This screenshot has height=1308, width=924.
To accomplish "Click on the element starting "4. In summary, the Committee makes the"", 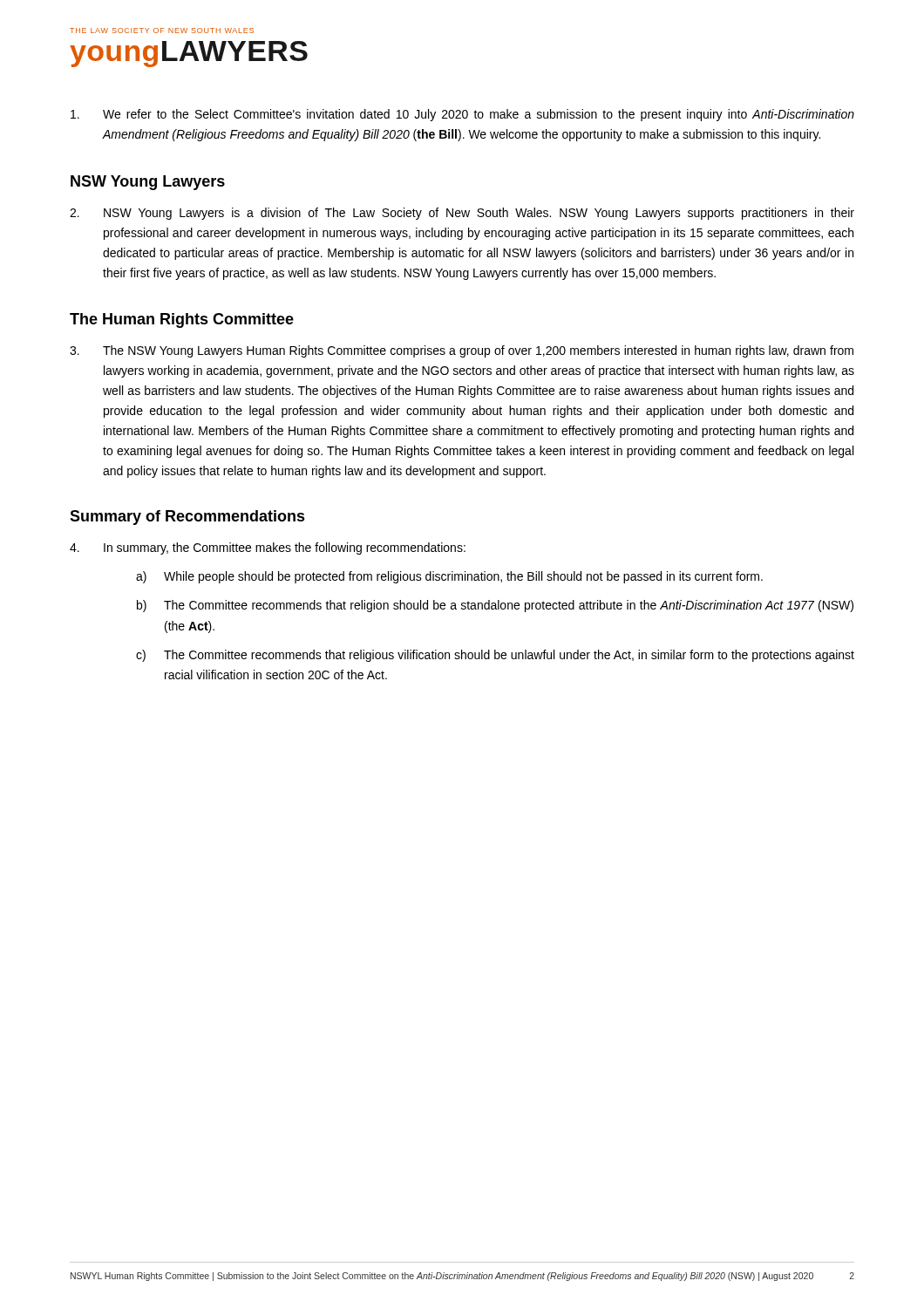I will 462,548.
